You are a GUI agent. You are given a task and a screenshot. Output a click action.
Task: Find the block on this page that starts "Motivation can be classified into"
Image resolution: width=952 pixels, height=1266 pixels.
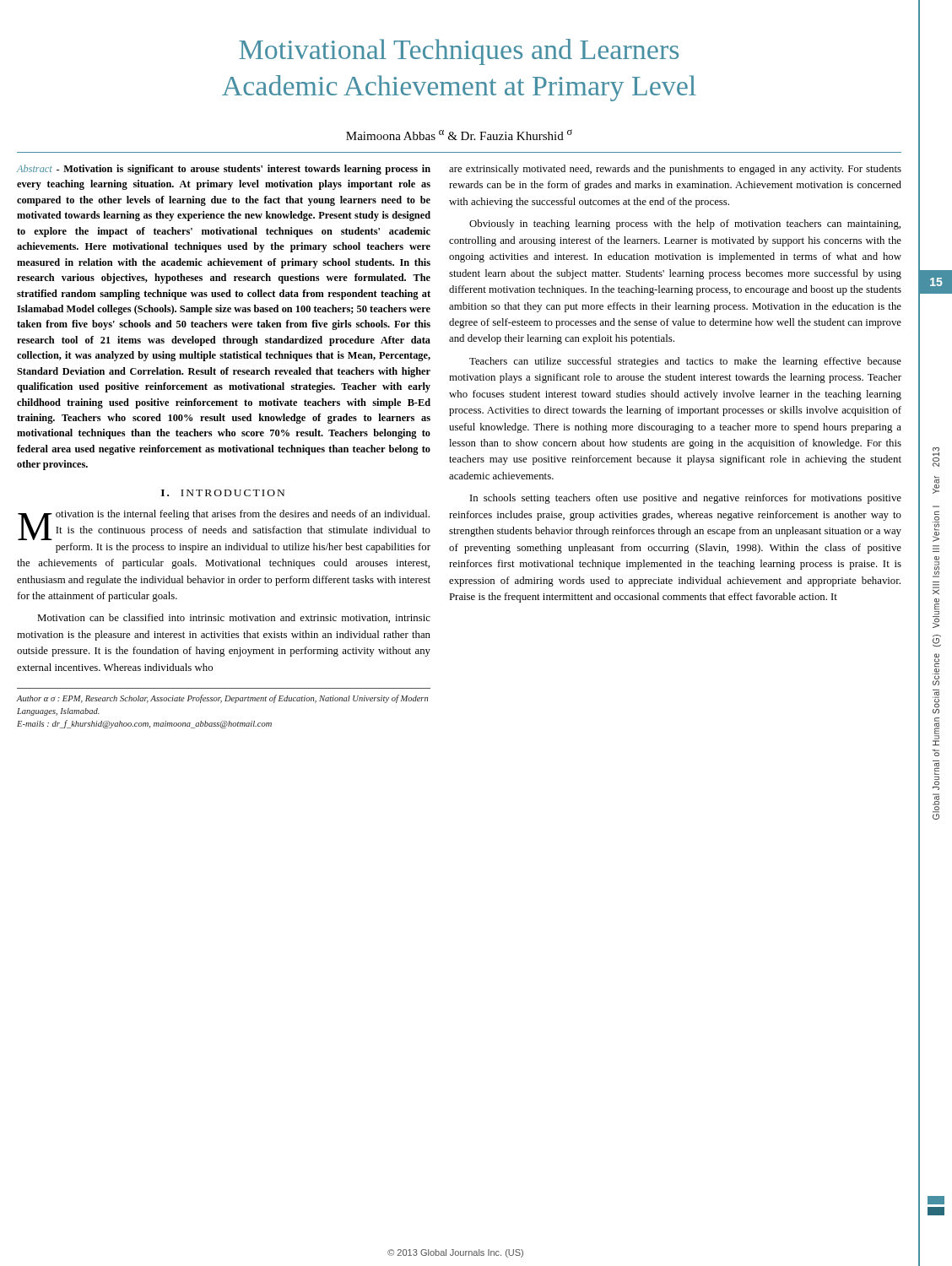click(x=224, y=643)
